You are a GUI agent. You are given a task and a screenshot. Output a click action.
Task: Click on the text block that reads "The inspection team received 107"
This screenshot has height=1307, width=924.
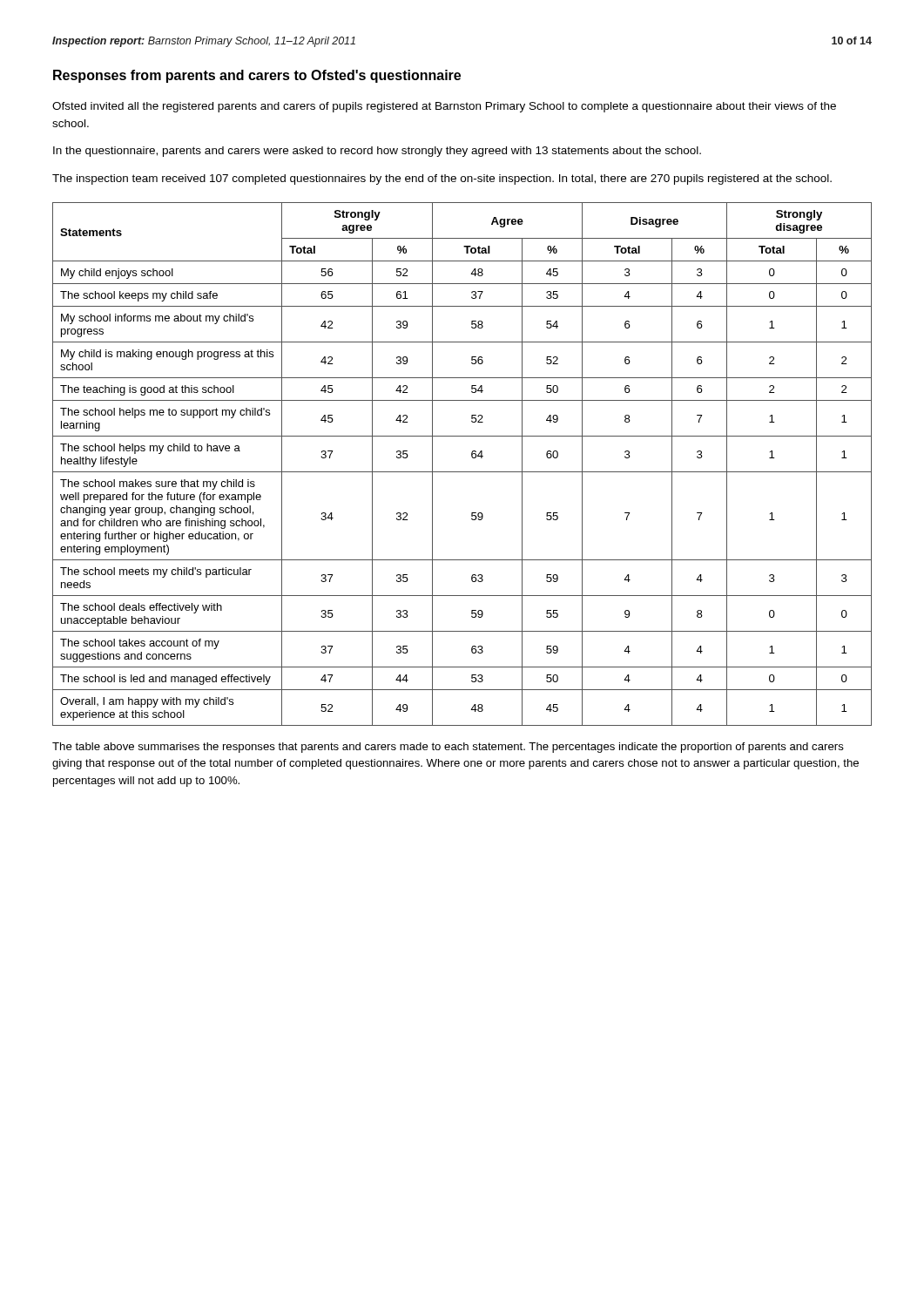(462, 178)
